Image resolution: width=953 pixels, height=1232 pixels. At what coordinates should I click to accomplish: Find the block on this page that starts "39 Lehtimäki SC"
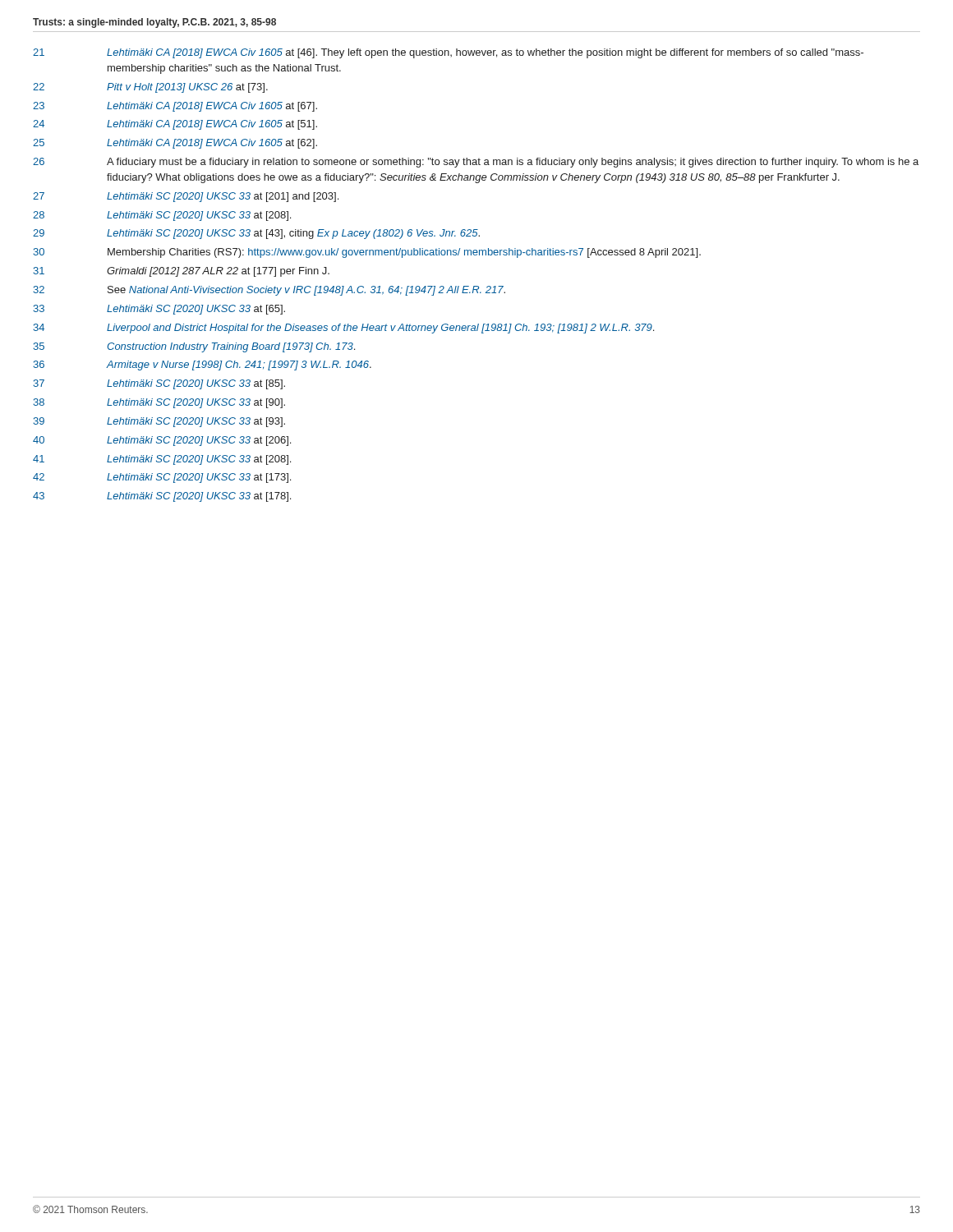[159, 422]
